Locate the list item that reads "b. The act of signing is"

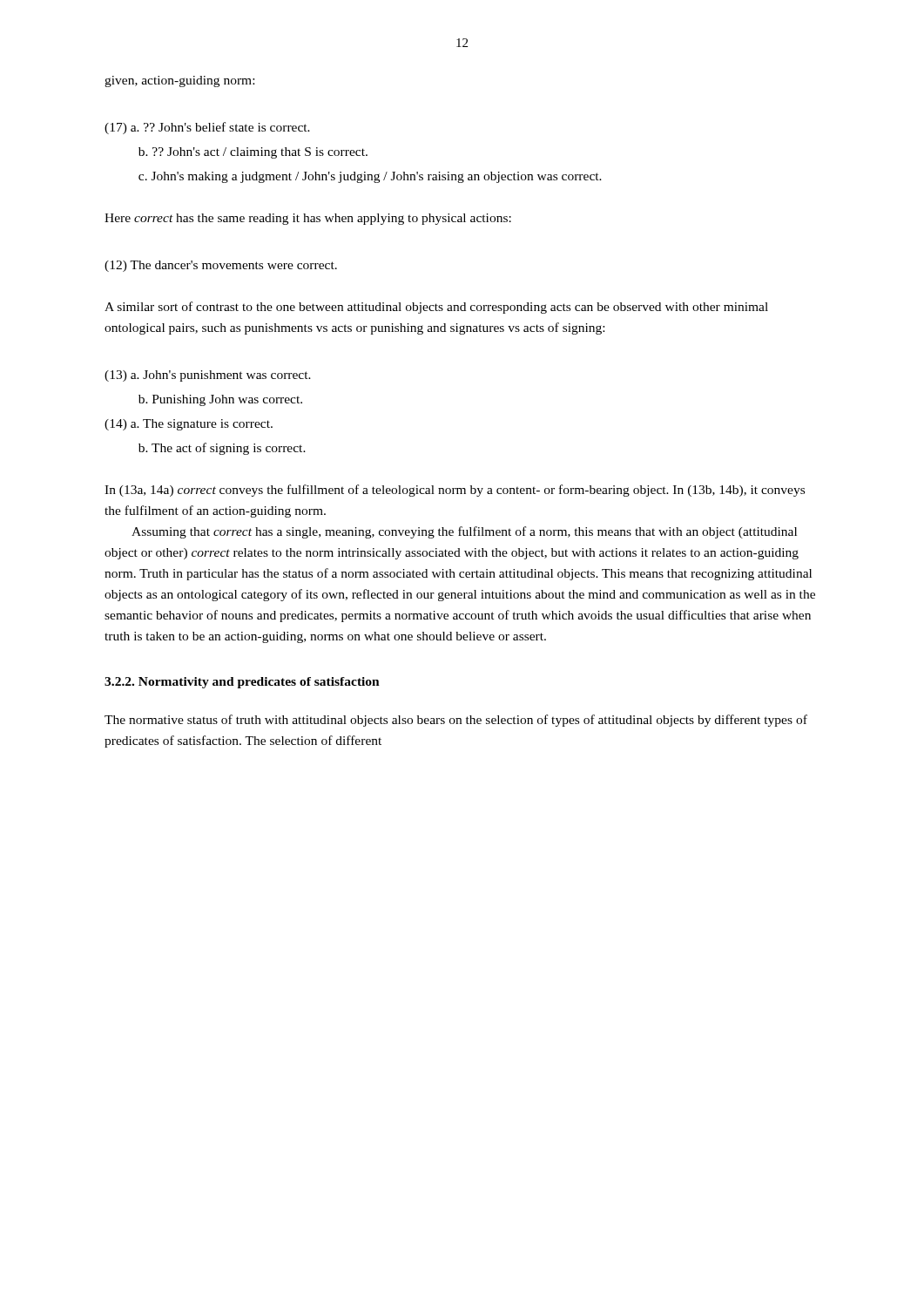[x=222, y=448]
